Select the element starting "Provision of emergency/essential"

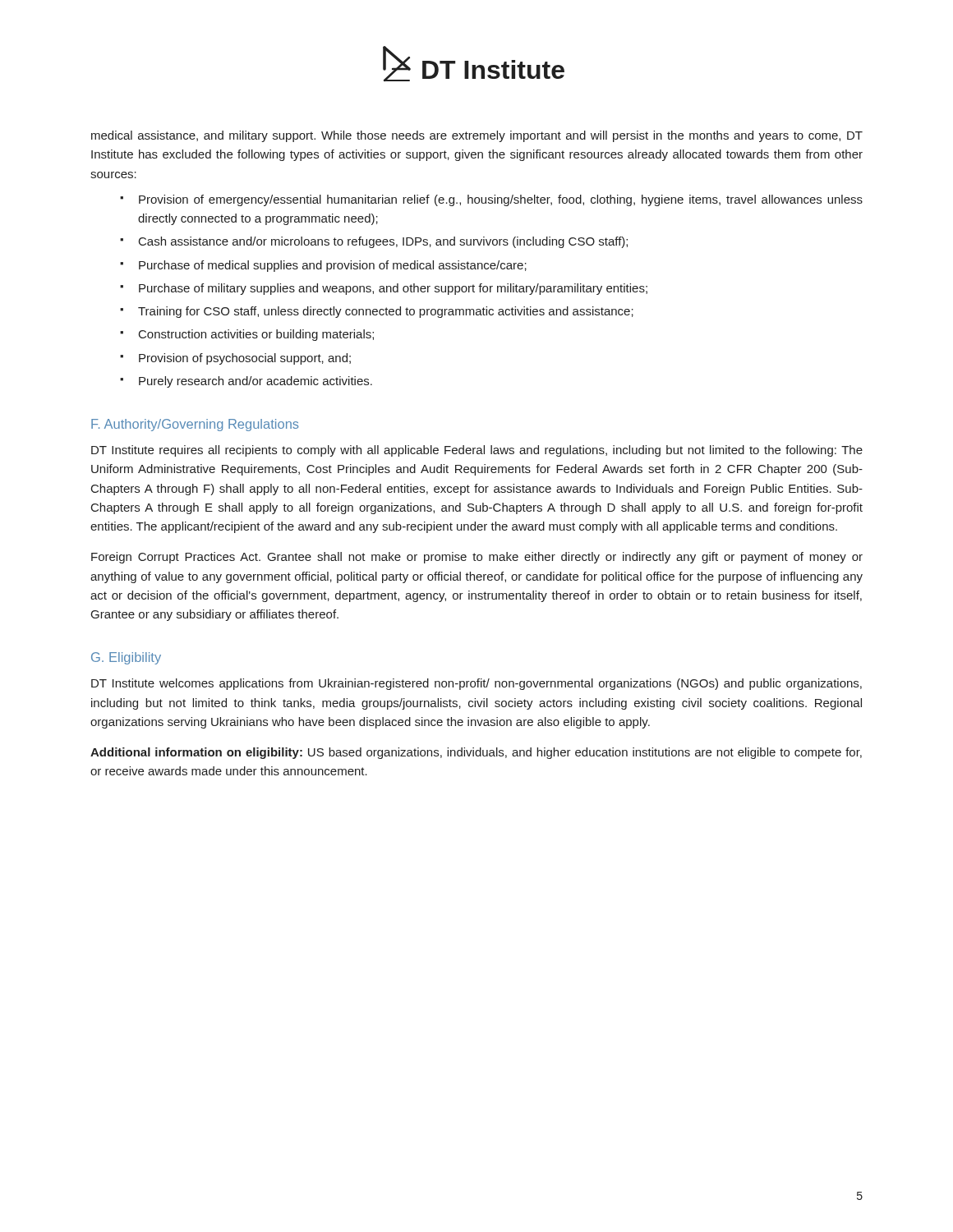coord(500,209)
